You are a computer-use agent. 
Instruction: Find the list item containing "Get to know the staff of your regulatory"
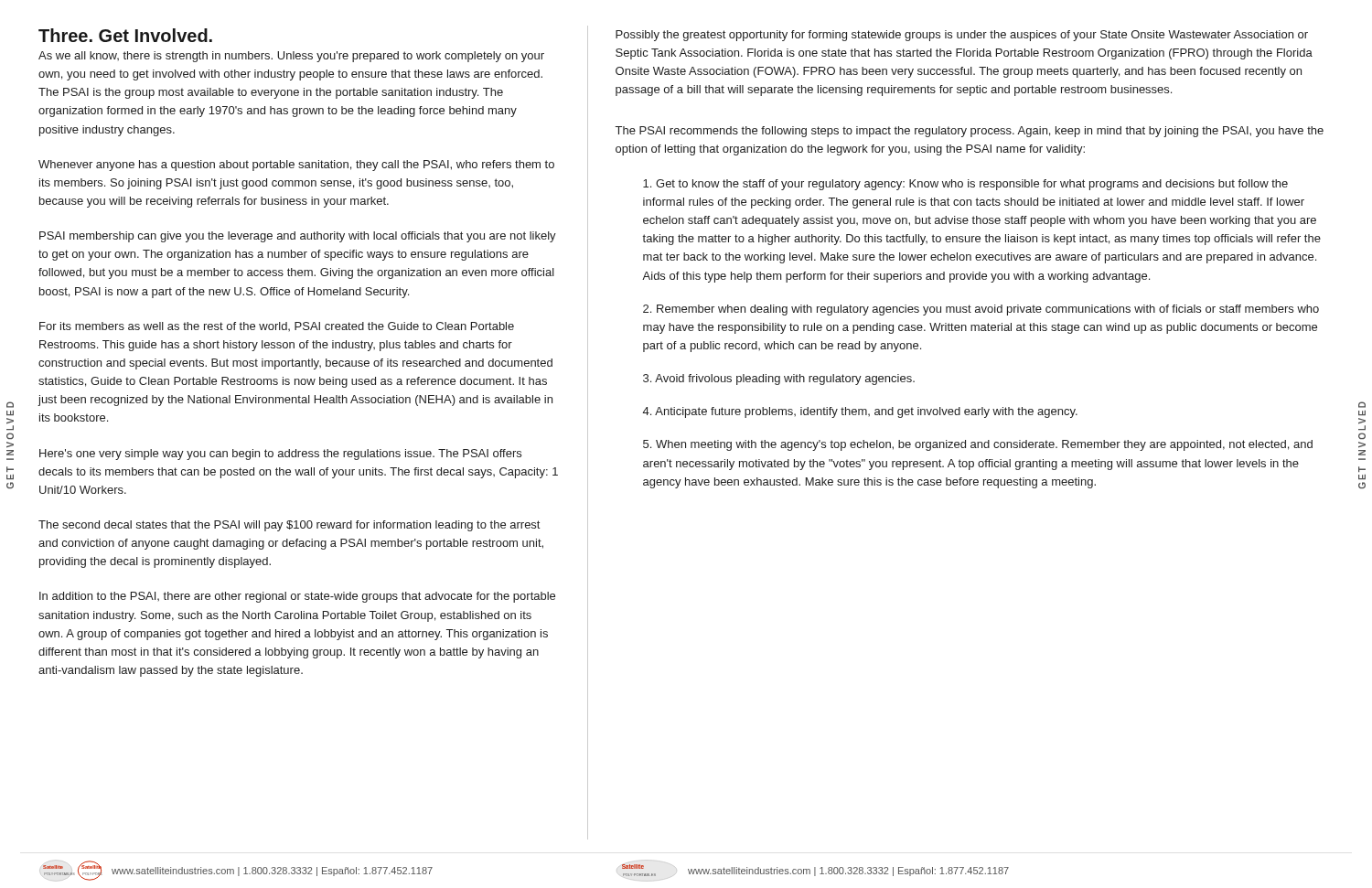coord(982,229)
